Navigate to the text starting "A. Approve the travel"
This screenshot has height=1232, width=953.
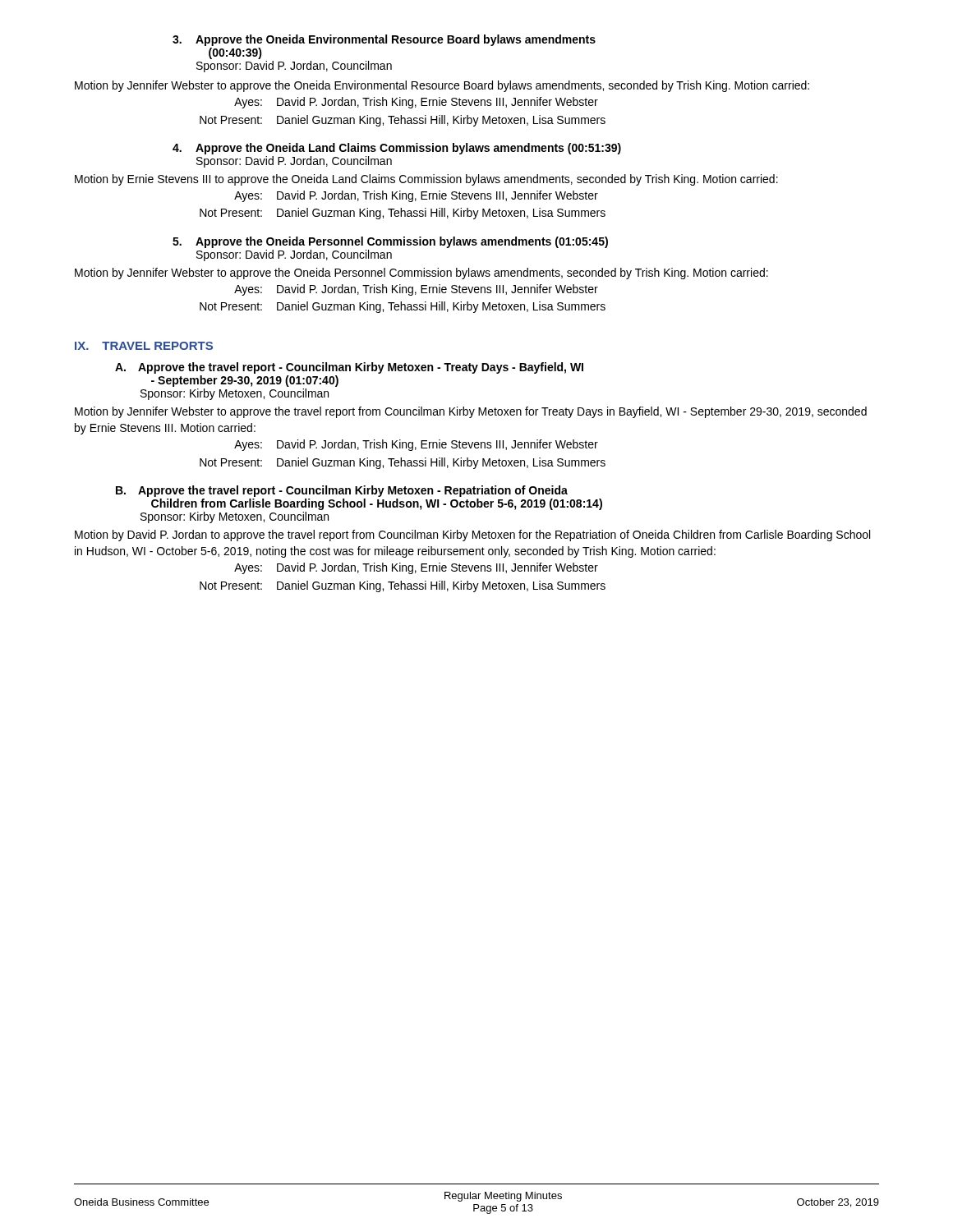coord(497,380)
